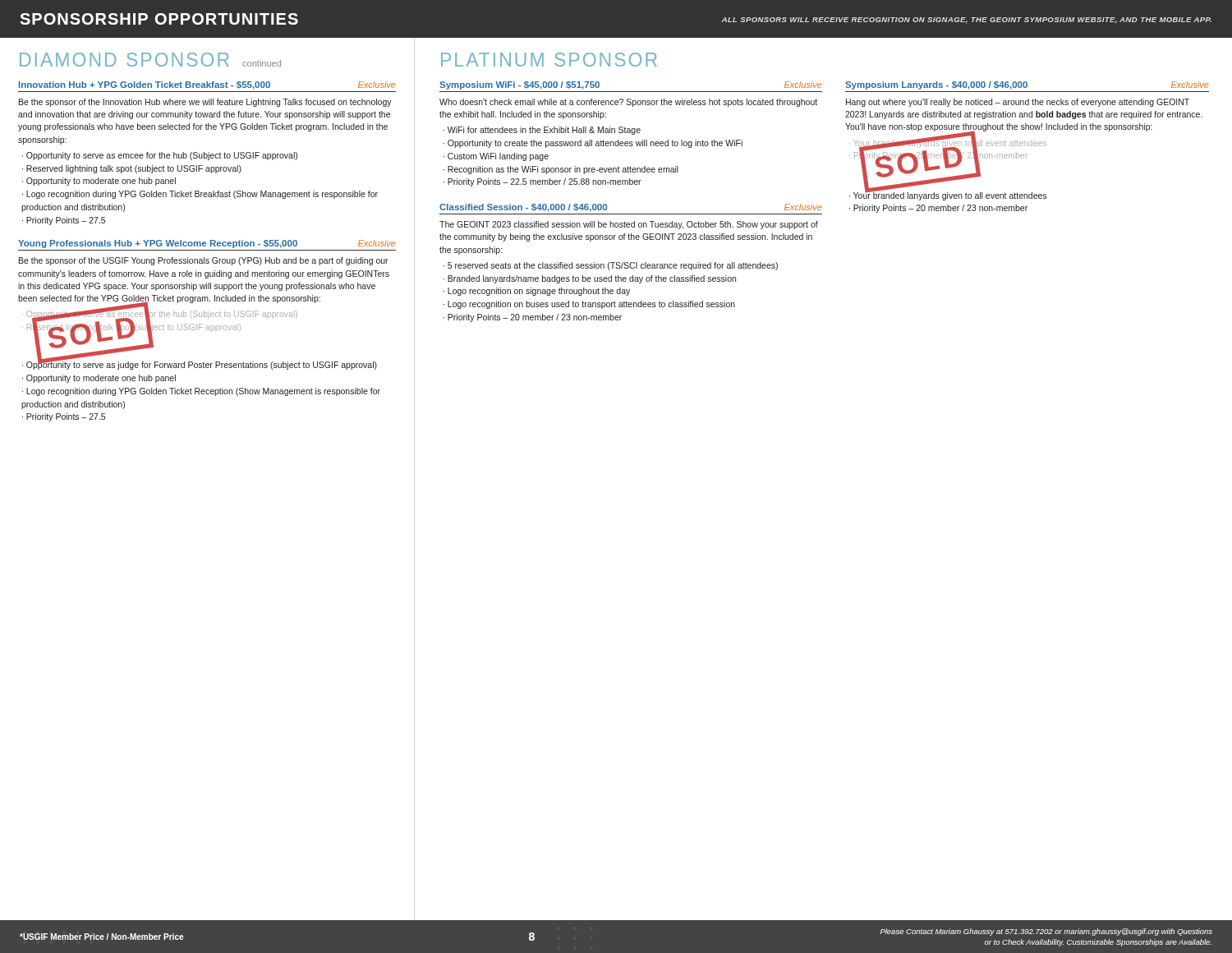Locate the block of text that opens with "· Priority Points – 22.5 member /"

[542, 182]
